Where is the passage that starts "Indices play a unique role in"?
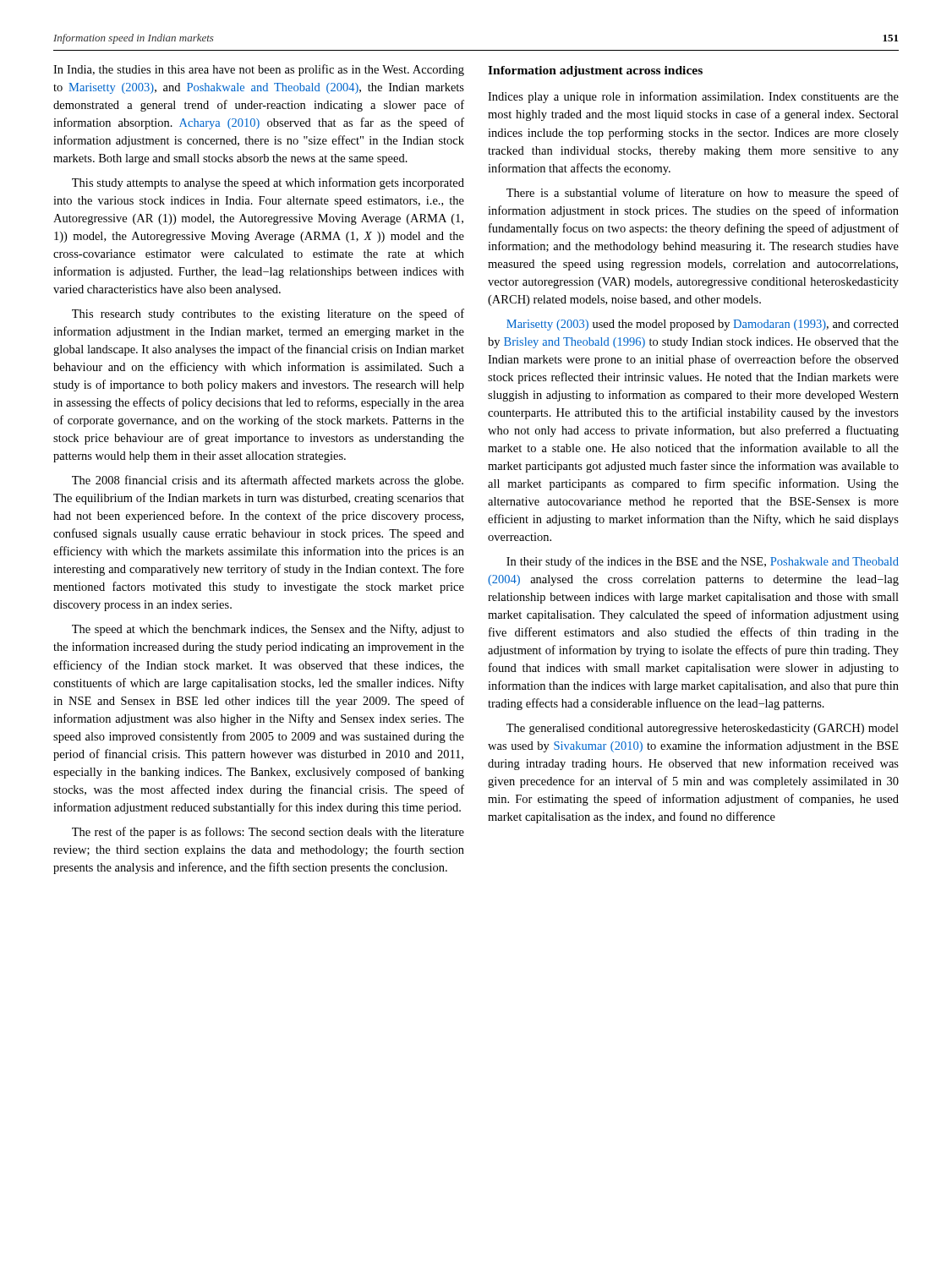The height and width of the screenshot is (1268, 952). point(693,133)
